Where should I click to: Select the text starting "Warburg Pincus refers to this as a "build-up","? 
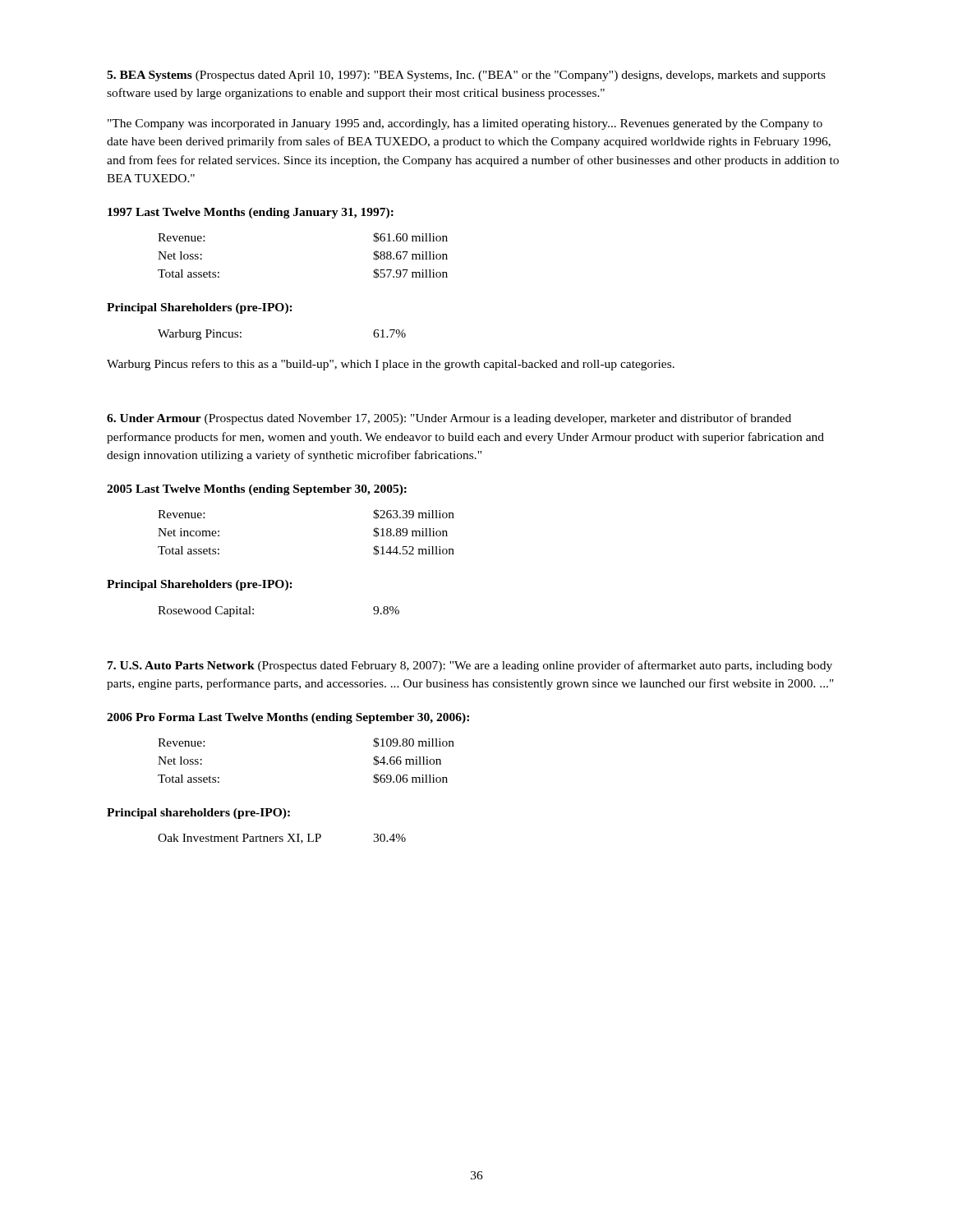(476, 364)
